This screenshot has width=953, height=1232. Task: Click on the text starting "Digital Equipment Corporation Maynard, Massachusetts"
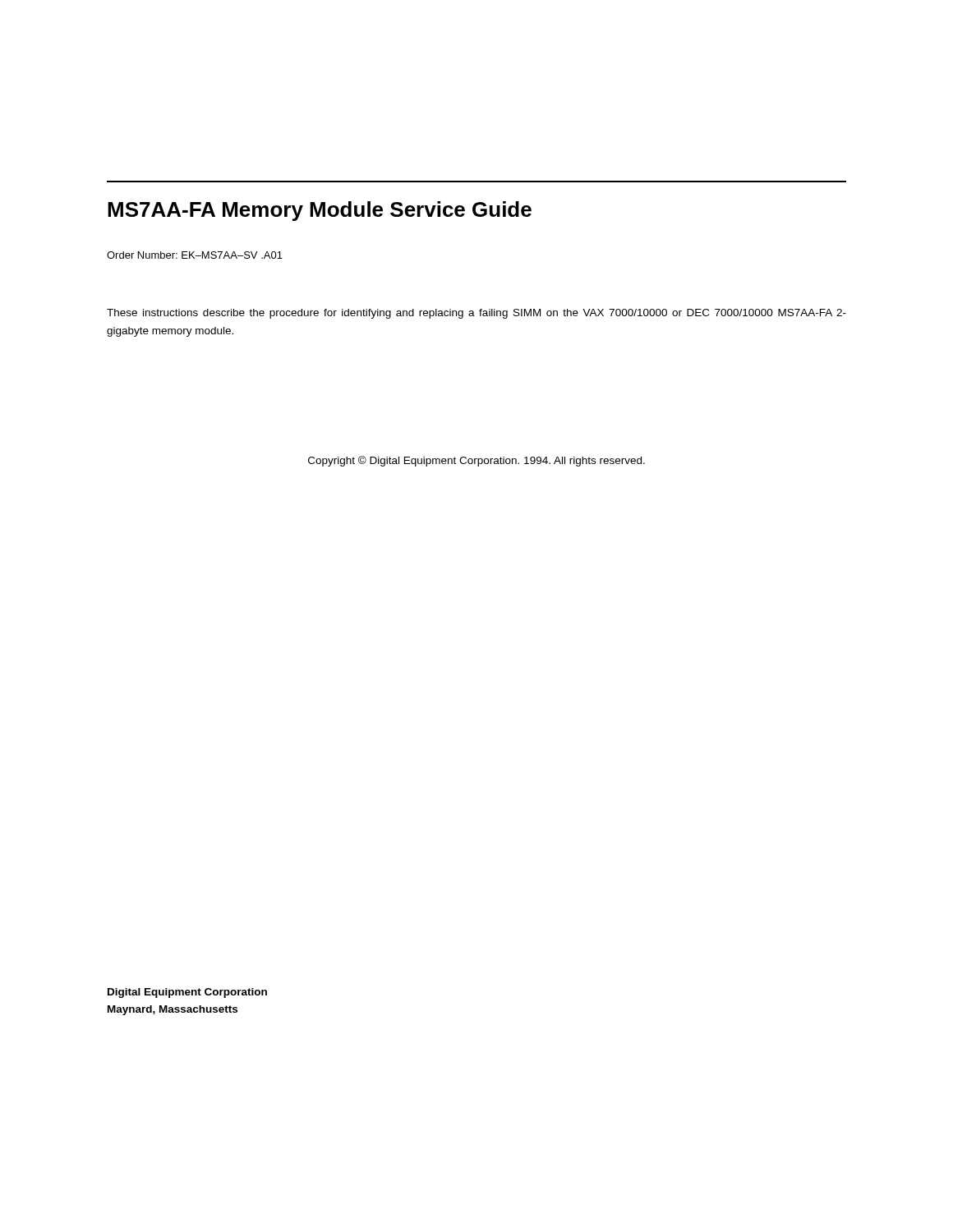tap(187, 1001)
